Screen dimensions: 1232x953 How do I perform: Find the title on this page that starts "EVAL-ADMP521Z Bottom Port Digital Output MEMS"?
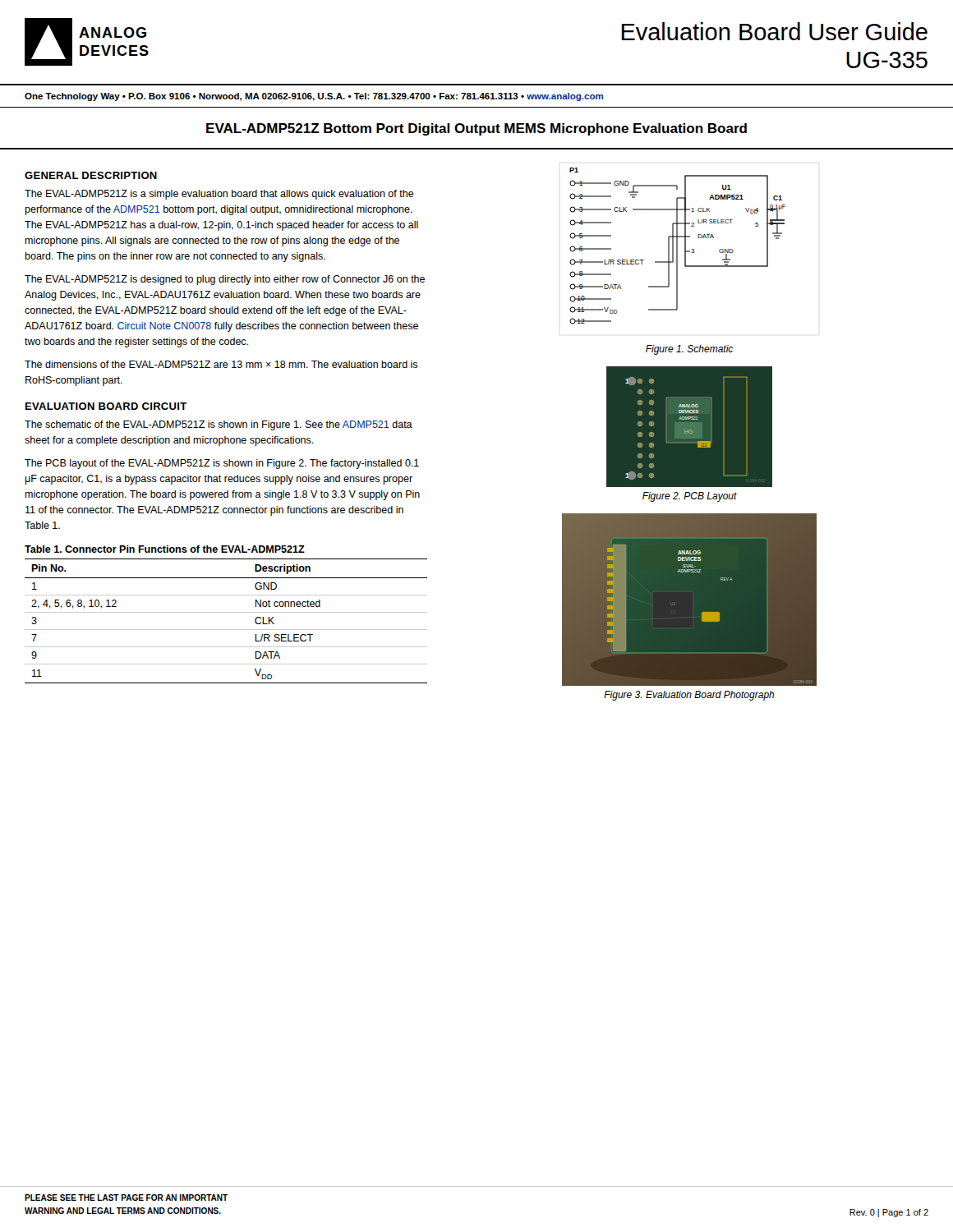476,128
